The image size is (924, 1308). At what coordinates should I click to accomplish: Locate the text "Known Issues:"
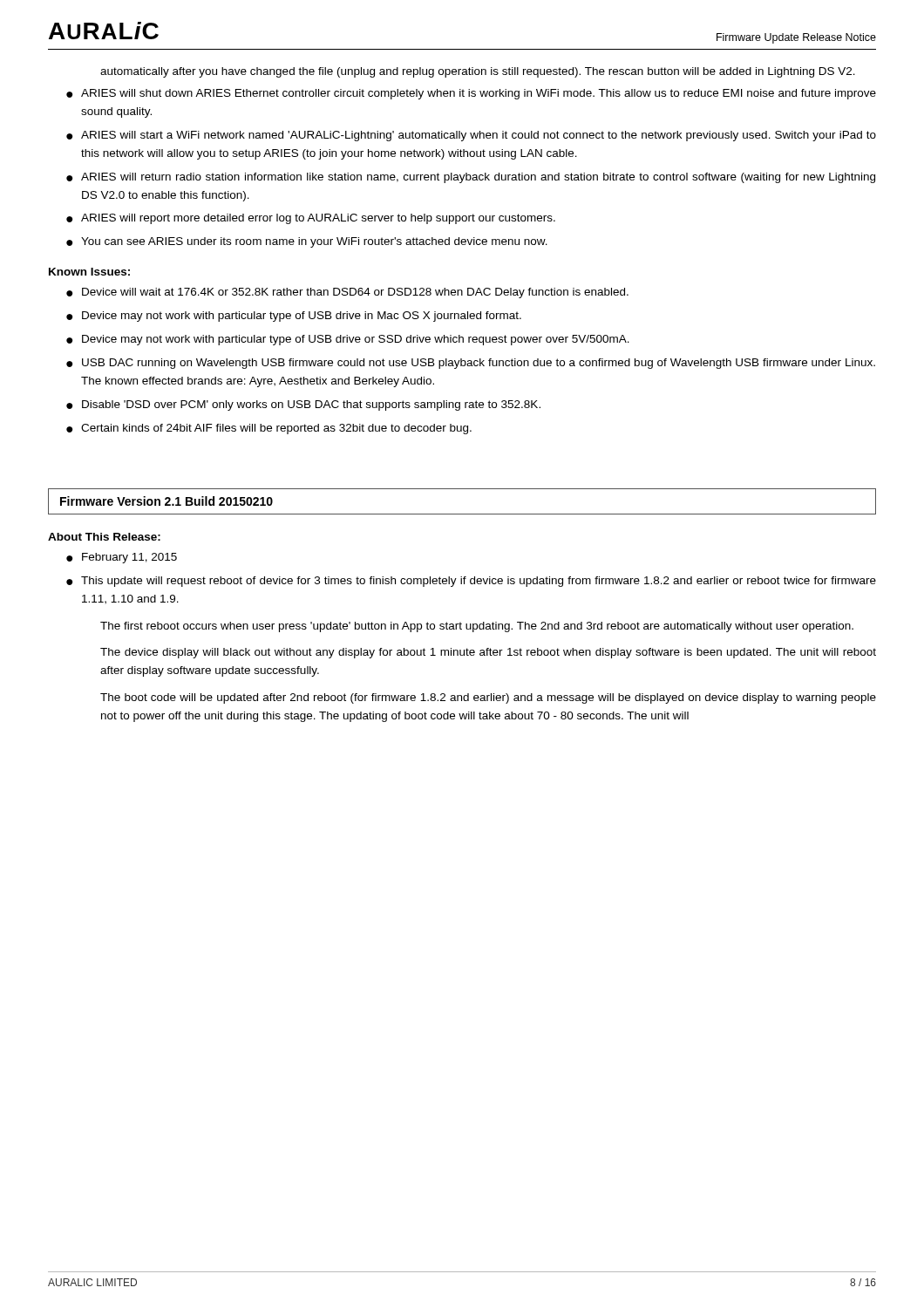89,272
